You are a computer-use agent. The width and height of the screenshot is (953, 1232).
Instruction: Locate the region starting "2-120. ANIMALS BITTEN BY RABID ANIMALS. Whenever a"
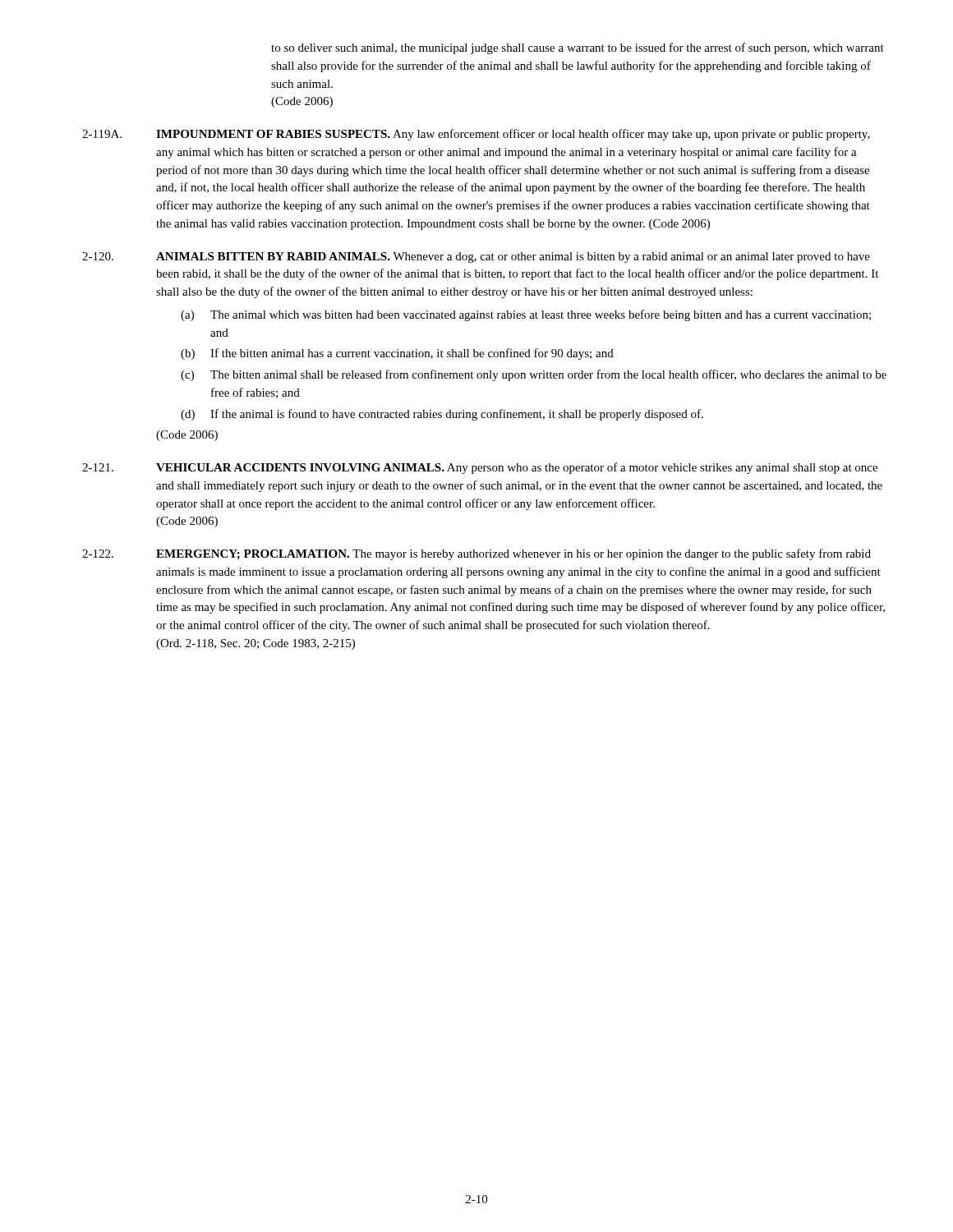tap(485, 346)
